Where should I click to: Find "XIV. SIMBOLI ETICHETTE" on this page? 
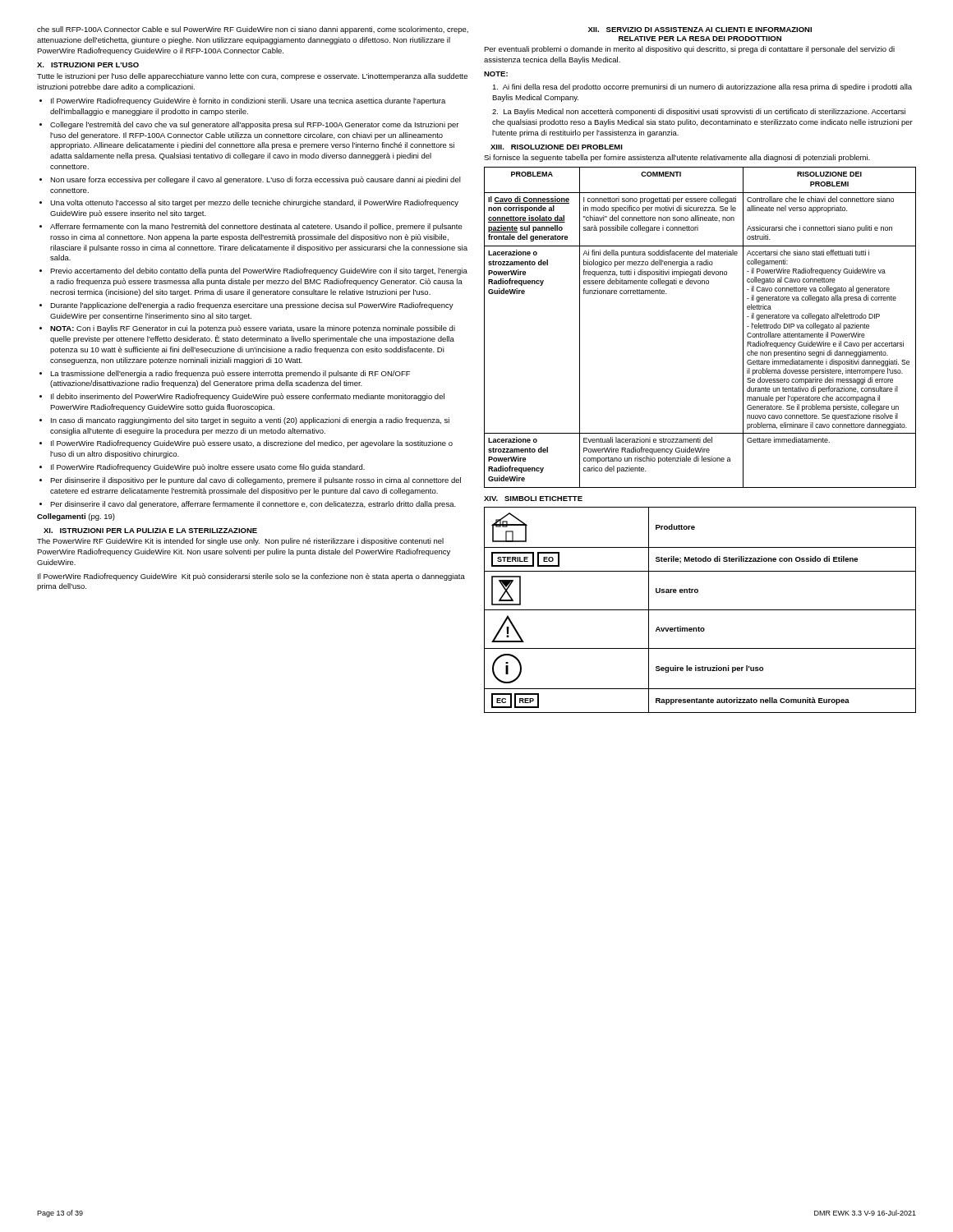533,498
